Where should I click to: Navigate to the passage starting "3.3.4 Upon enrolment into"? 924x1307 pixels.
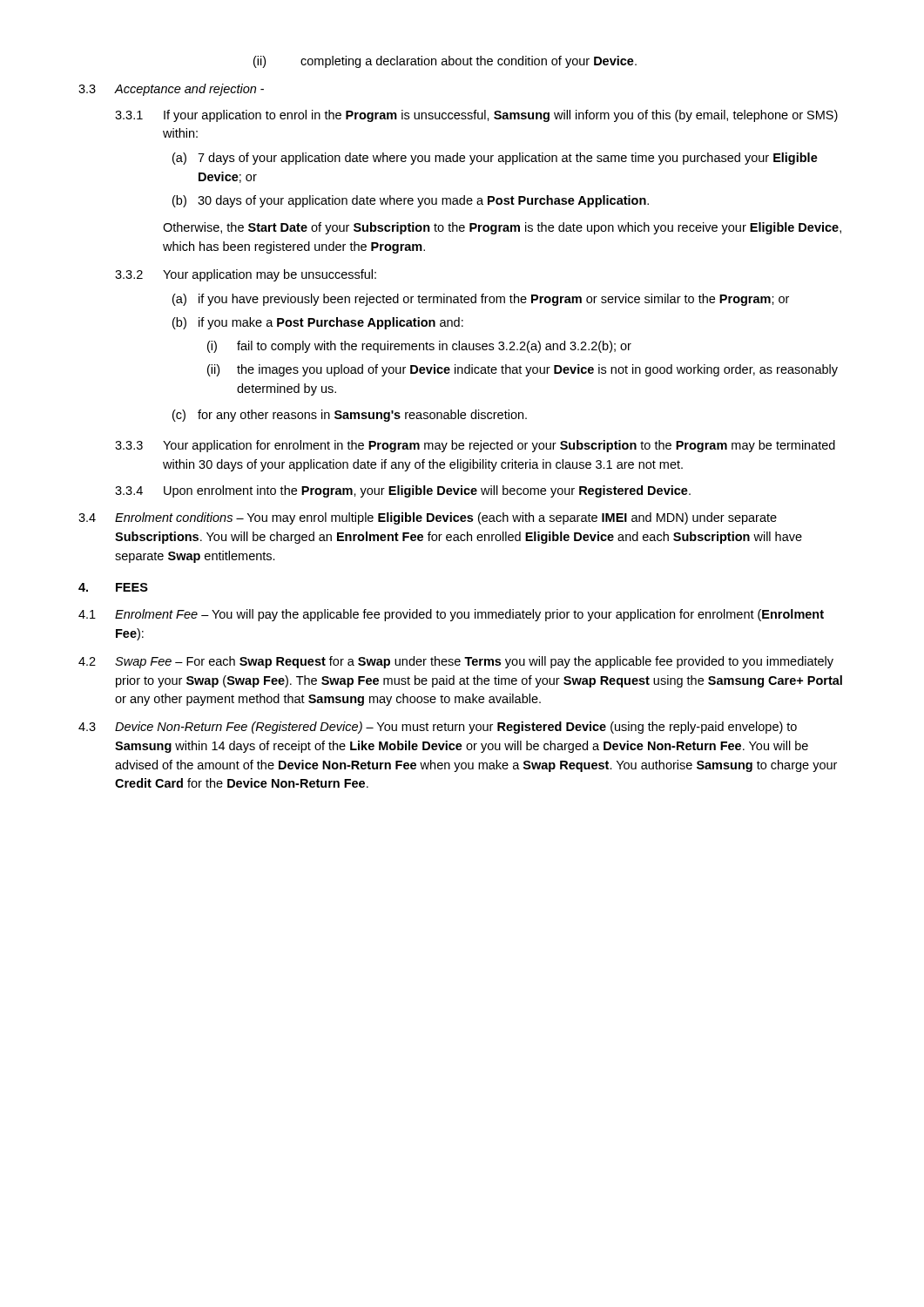(x=480, y=491)
